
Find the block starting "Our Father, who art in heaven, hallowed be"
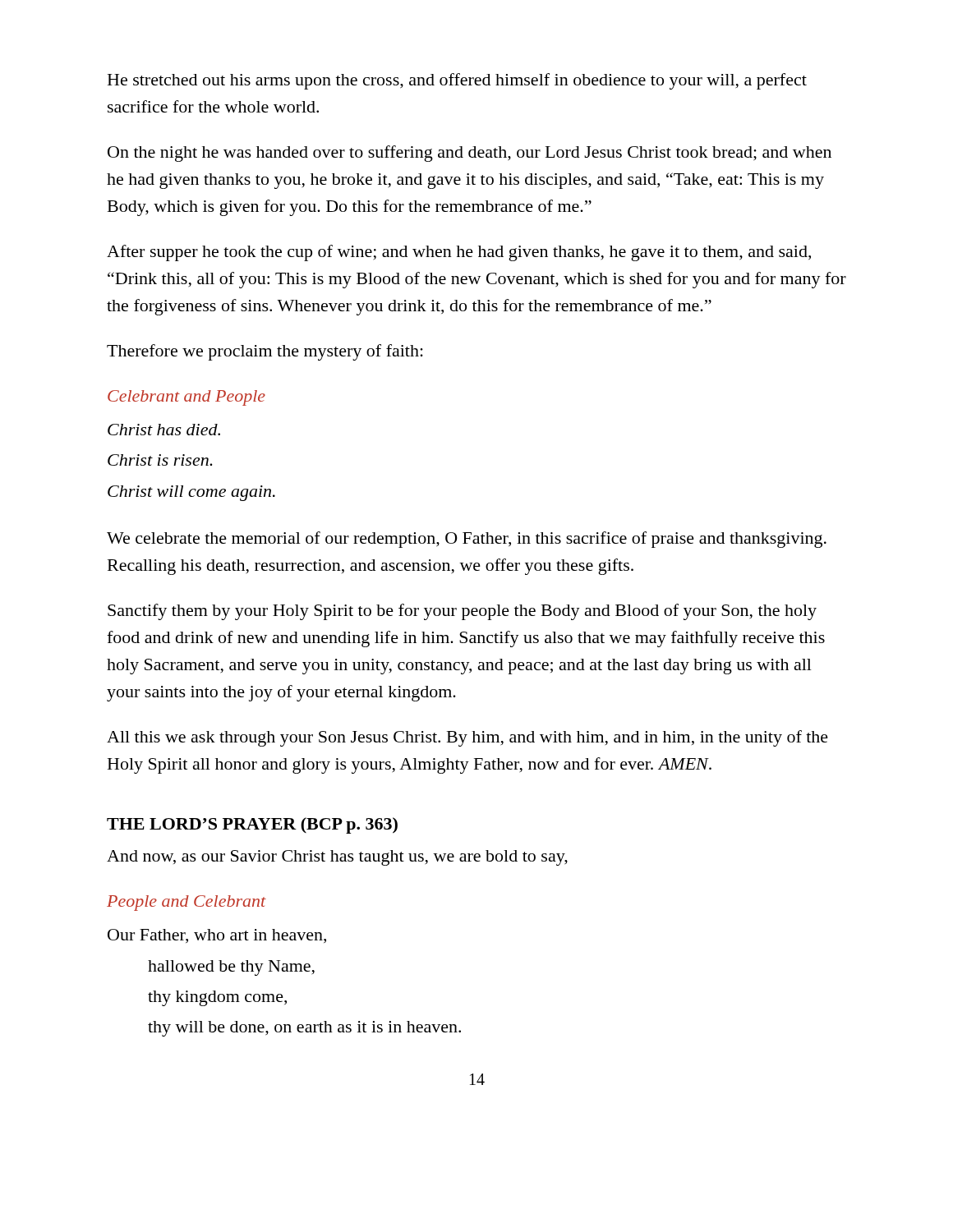[284, 980]
